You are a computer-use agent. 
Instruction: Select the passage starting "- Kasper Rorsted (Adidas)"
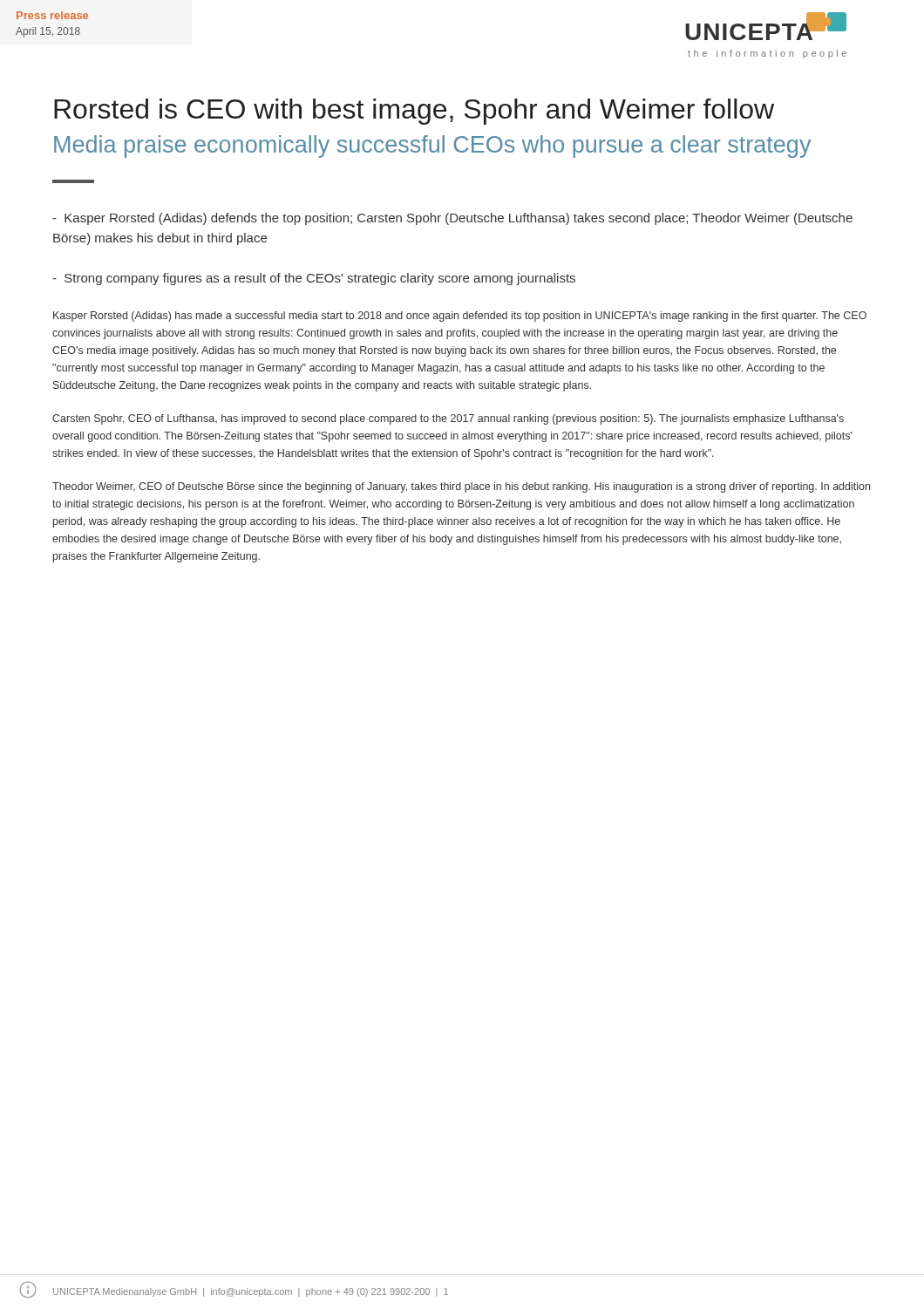pyautogui.click(x=453, y=228)
